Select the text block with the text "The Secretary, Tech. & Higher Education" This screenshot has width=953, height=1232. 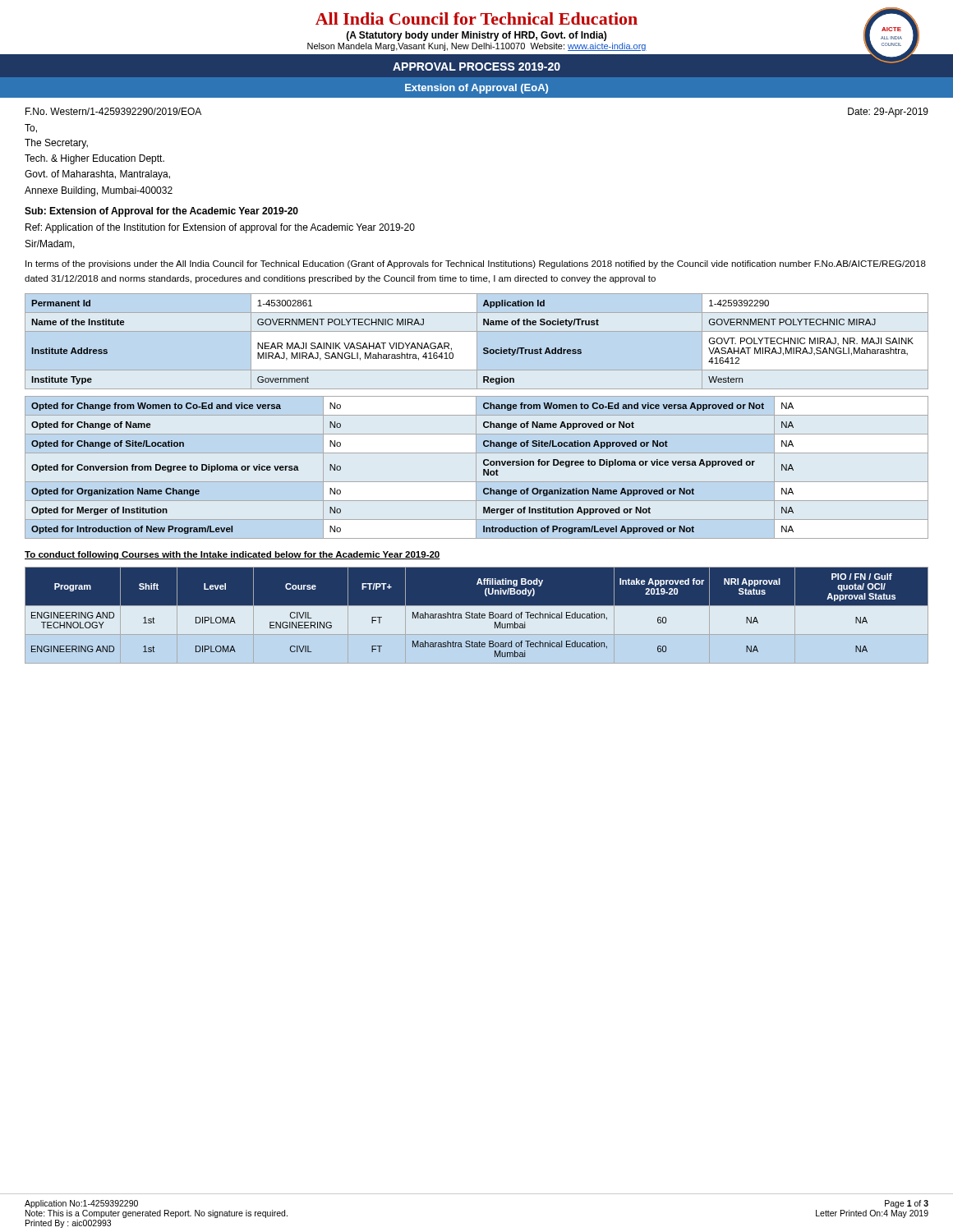99,167
